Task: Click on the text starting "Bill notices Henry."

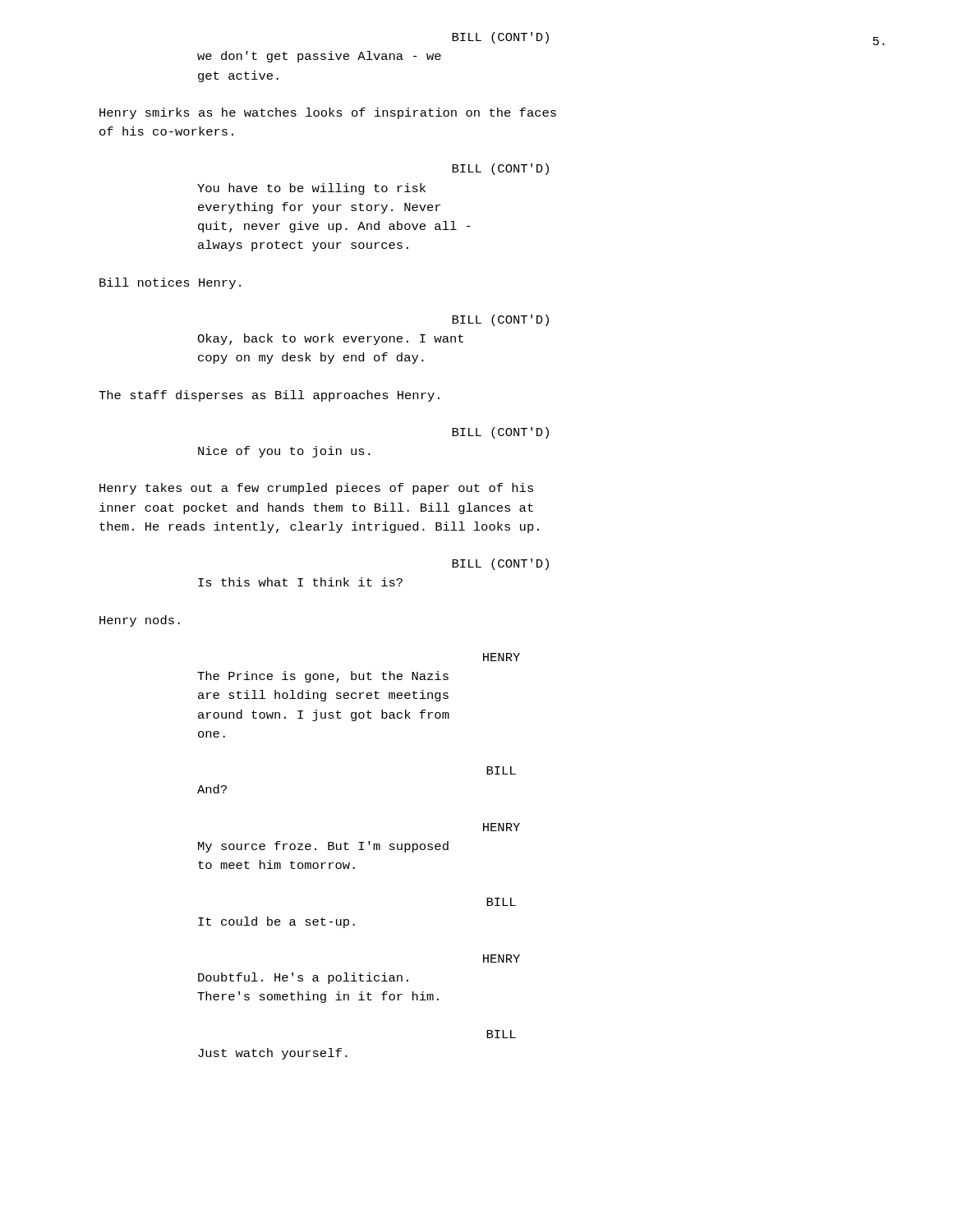Action: click(x=170, y=283)
